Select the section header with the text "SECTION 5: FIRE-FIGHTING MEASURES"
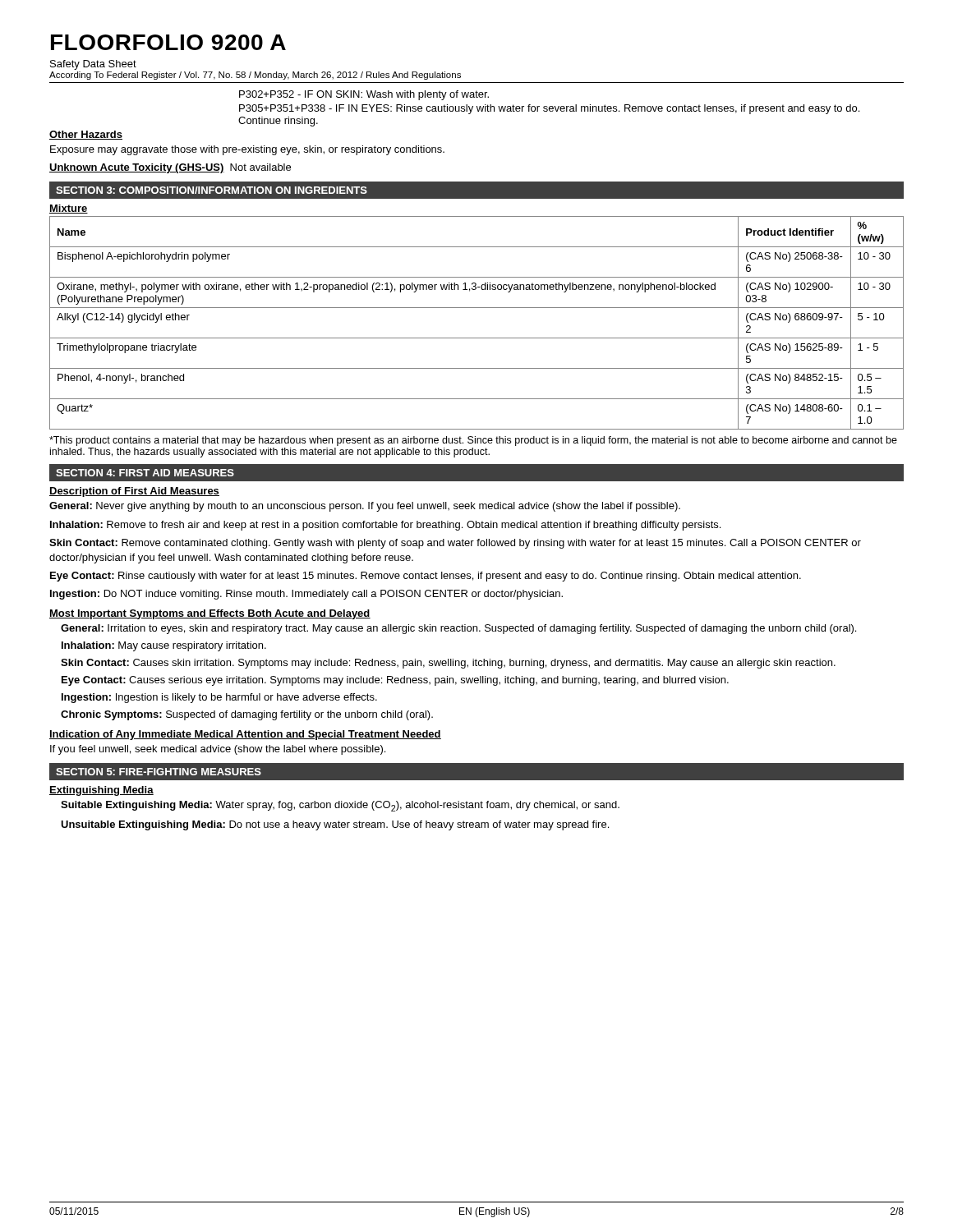This screenshot has width=953, height=1232. pos(476,771)
